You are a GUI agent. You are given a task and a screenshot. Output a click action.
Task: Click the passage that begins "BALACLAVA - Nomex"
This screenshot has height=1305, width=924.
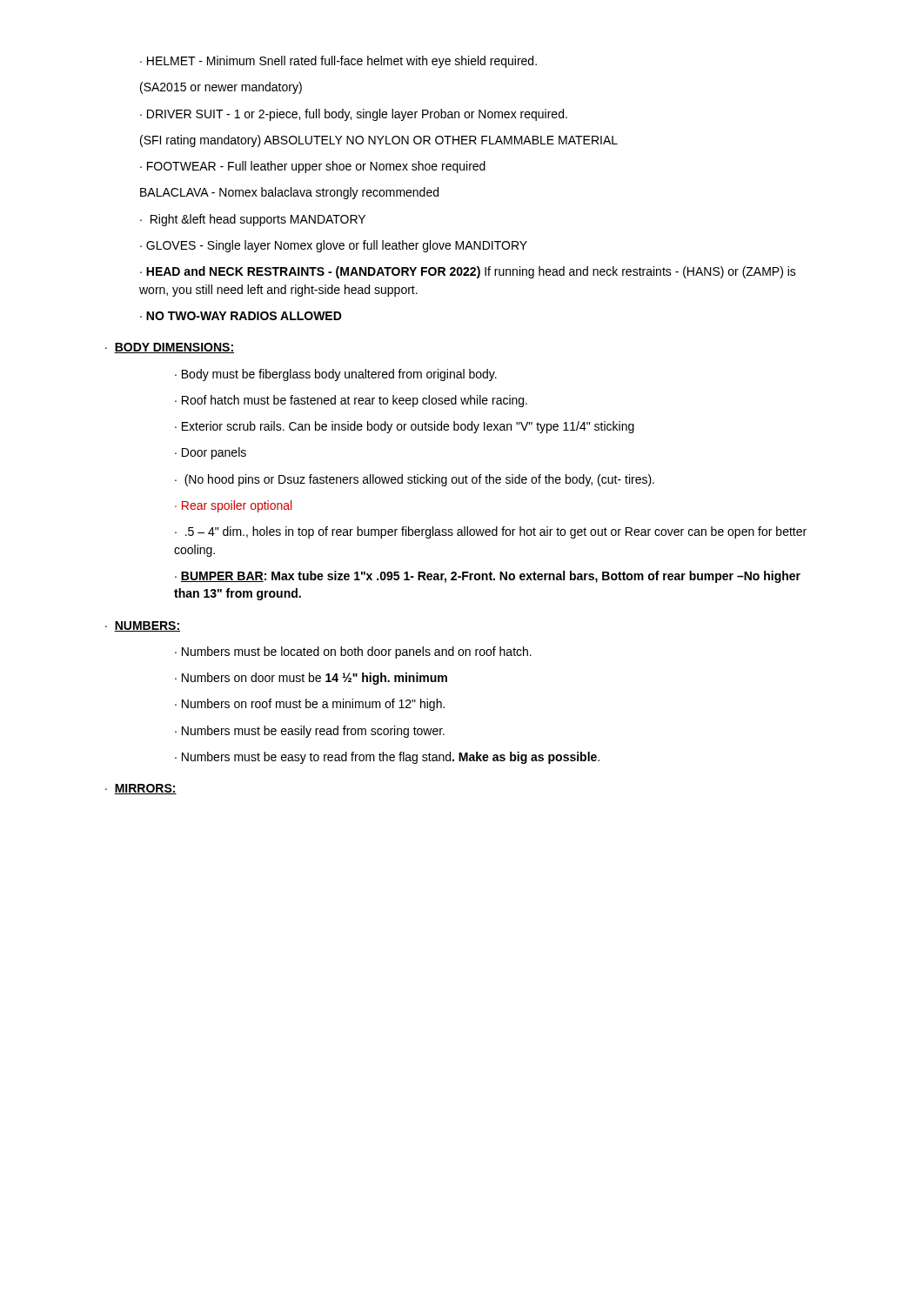(289, 193)
